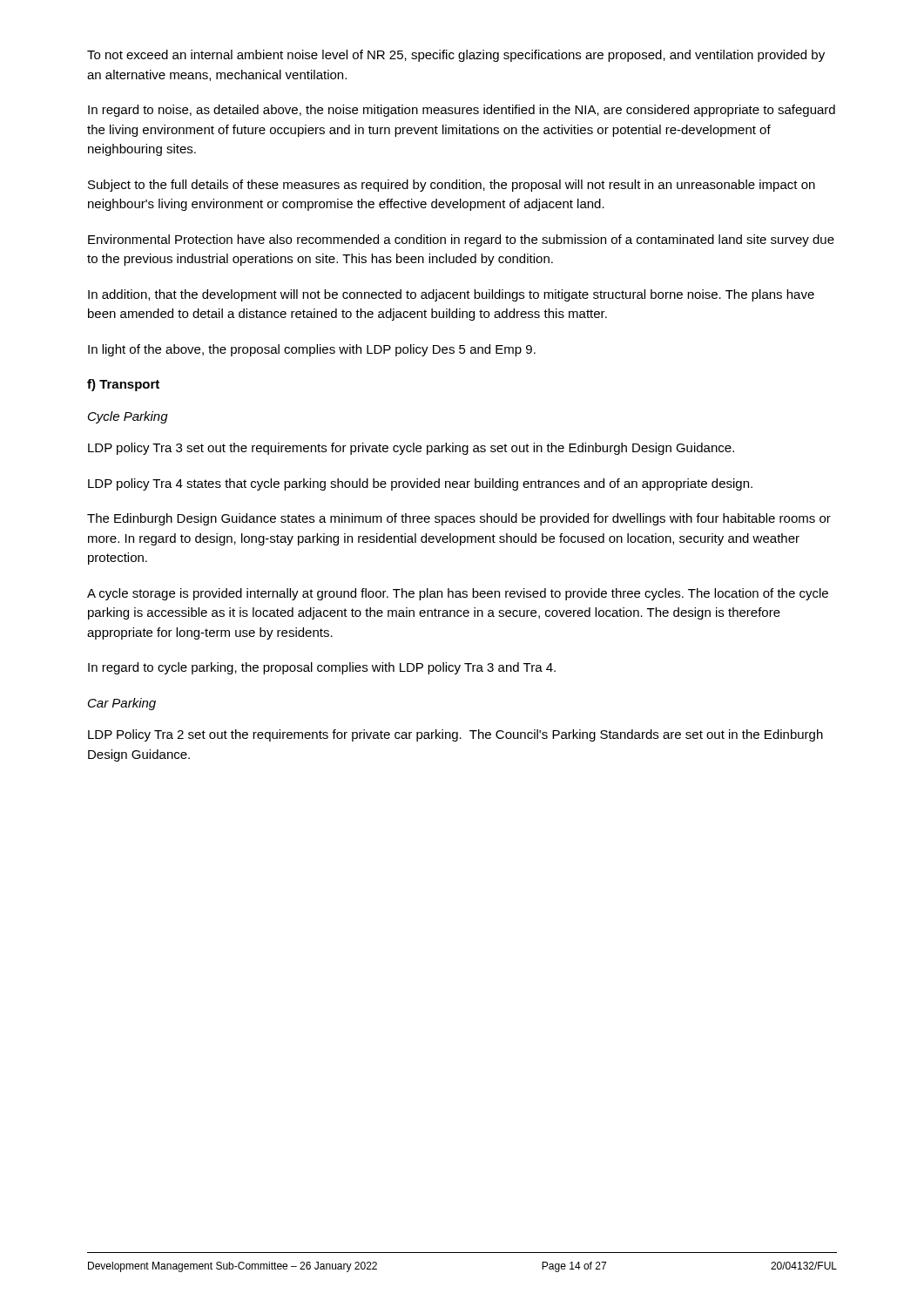The image size is (924, 1307).
Task: Find the region starting "f) Transport"
Action: (123, 384)
